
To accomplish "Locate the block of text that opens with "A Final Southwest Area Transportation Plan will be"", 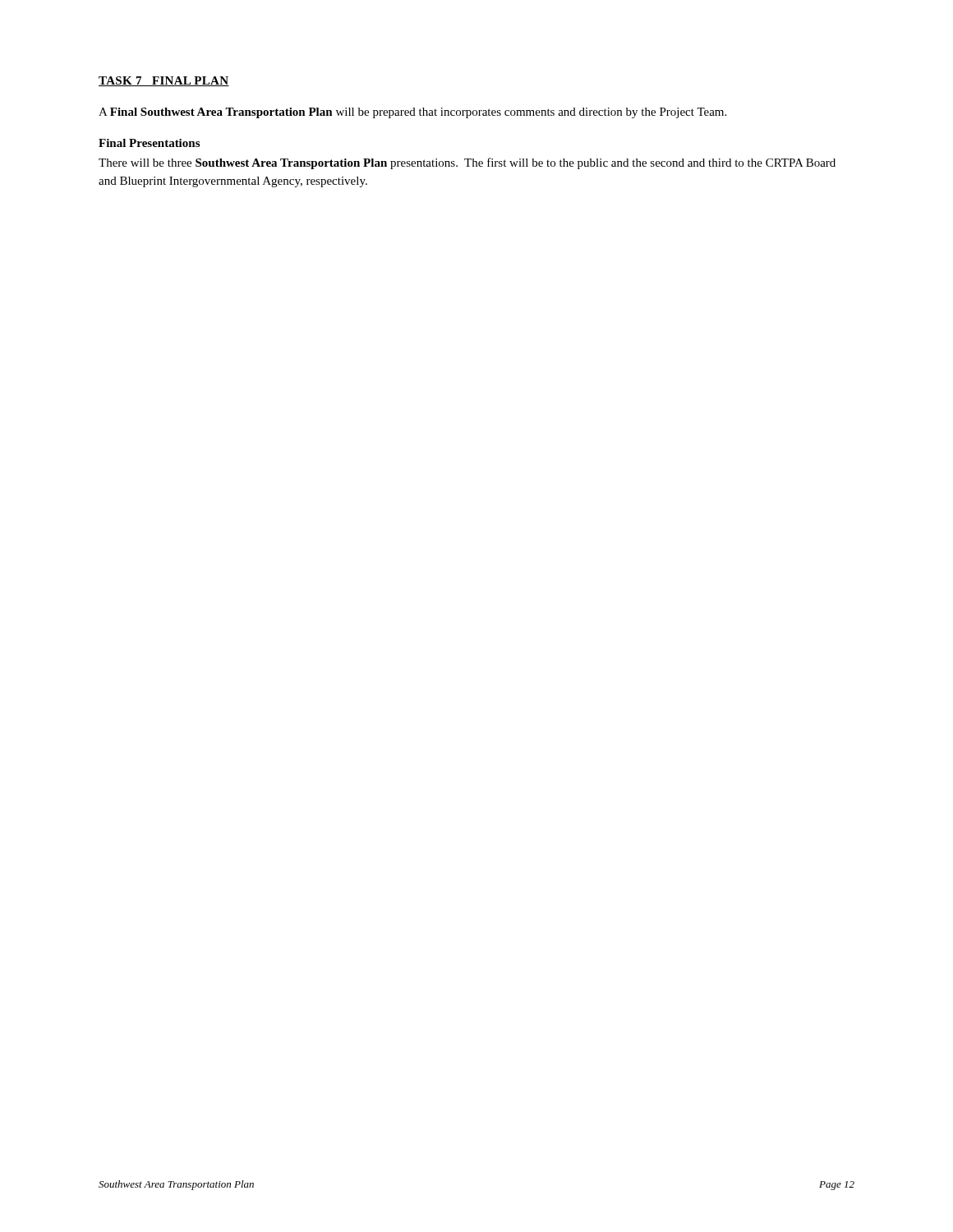I will click(x=413, y=112).
